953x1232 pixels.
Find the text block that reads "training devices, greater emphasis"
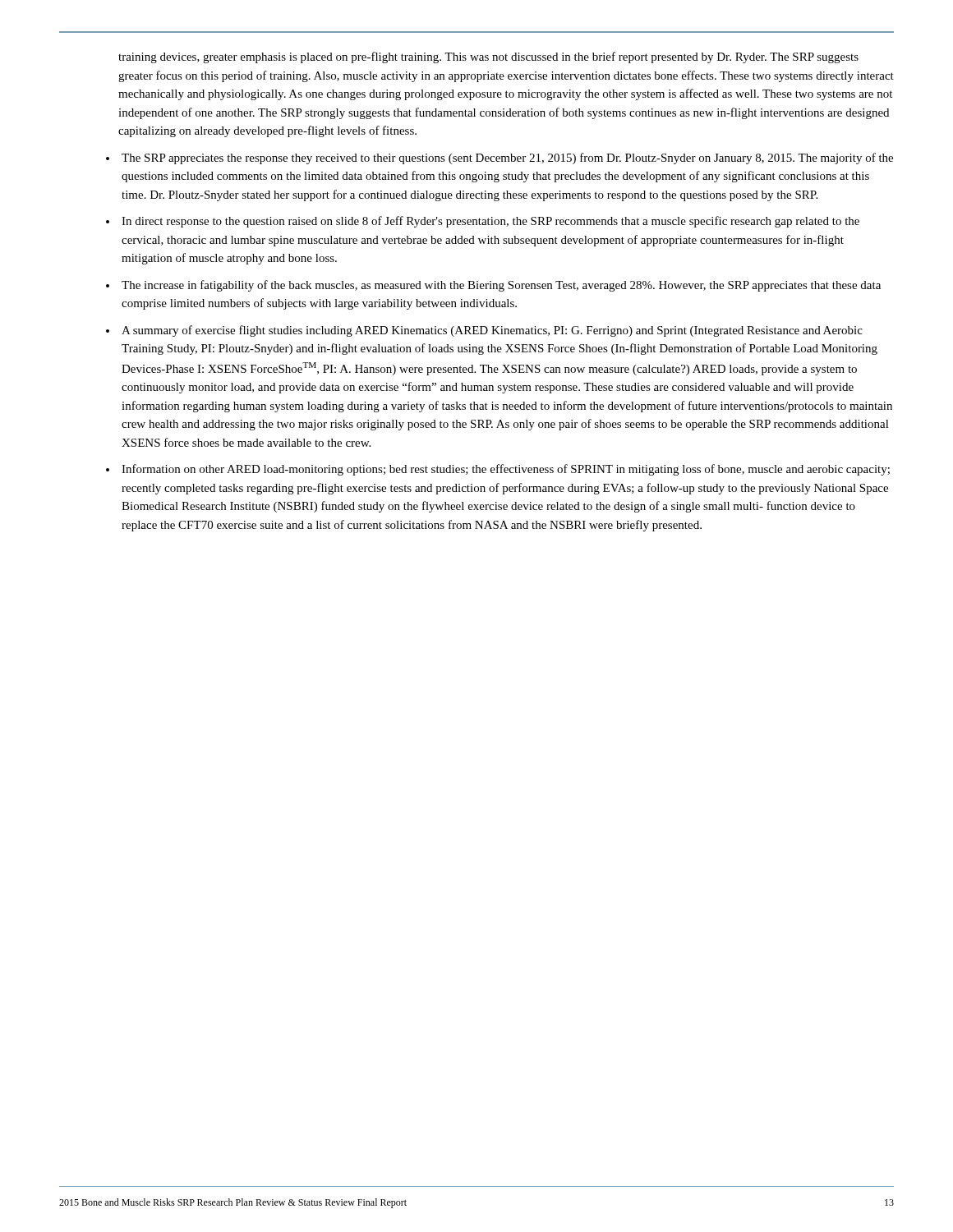506,94
